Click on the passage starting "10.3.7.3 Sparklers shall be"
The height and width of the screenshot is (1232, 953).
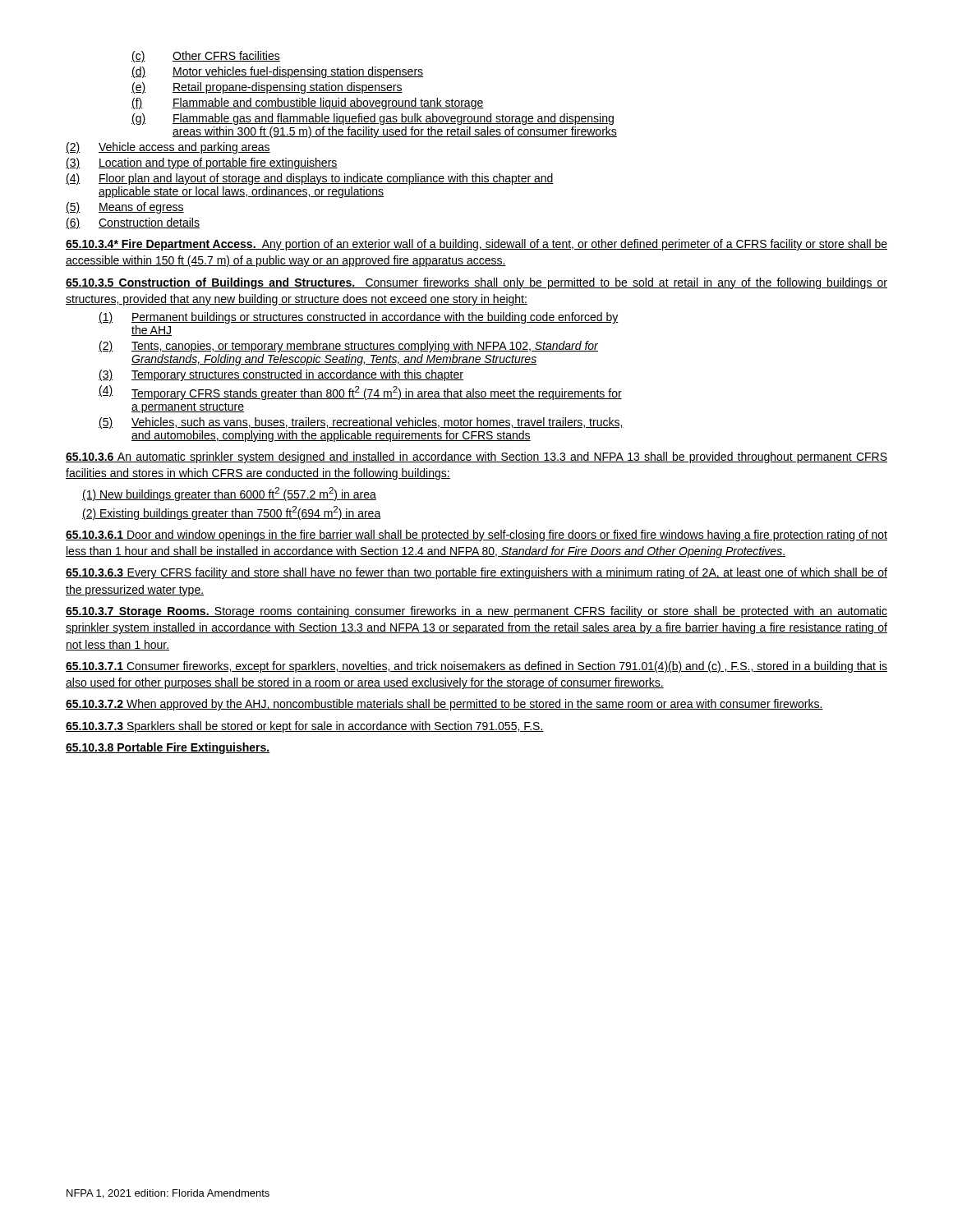[x=305, y=726]
